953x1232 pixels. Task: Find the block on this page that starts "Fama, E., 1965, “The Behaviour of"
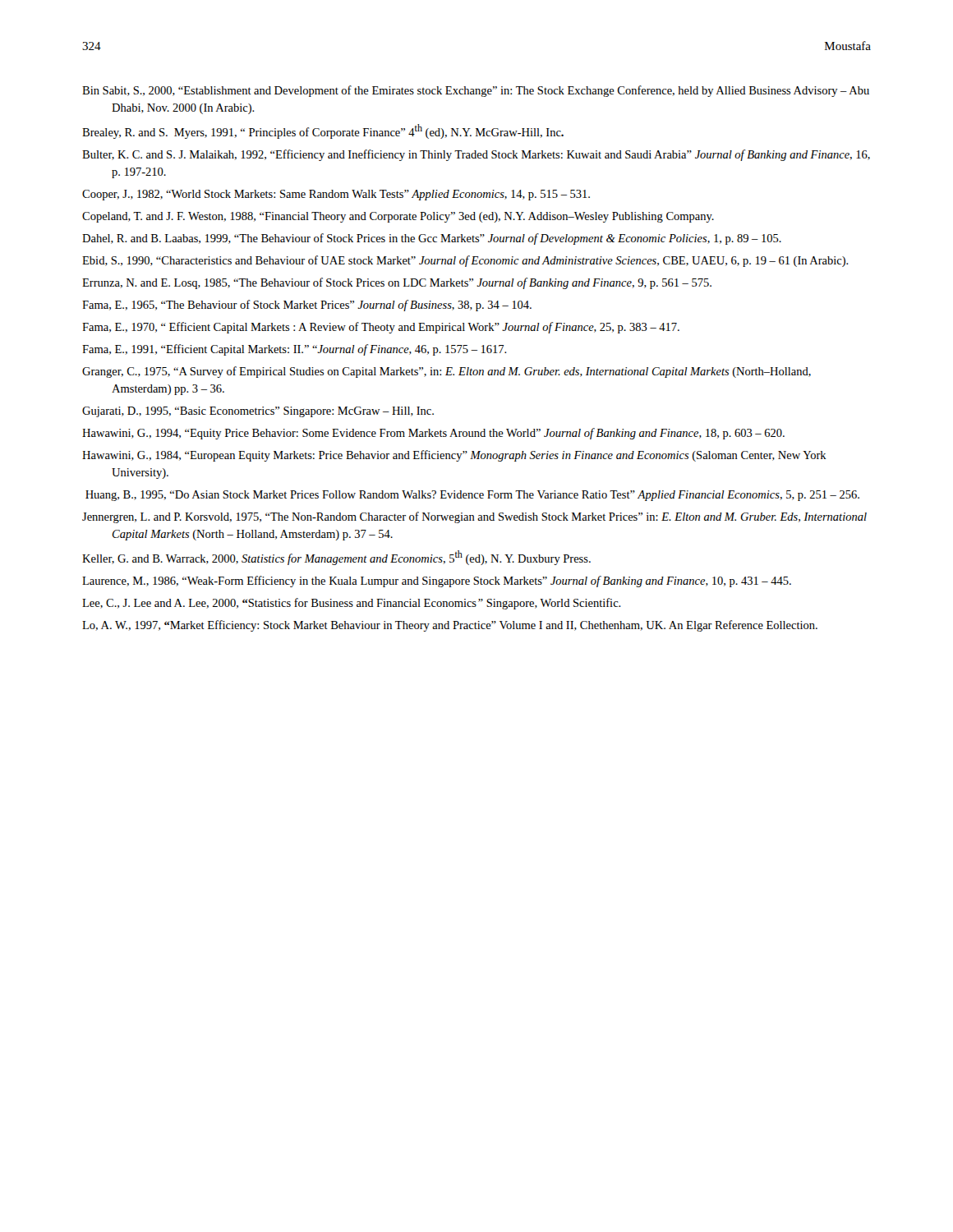click(307, 305)
